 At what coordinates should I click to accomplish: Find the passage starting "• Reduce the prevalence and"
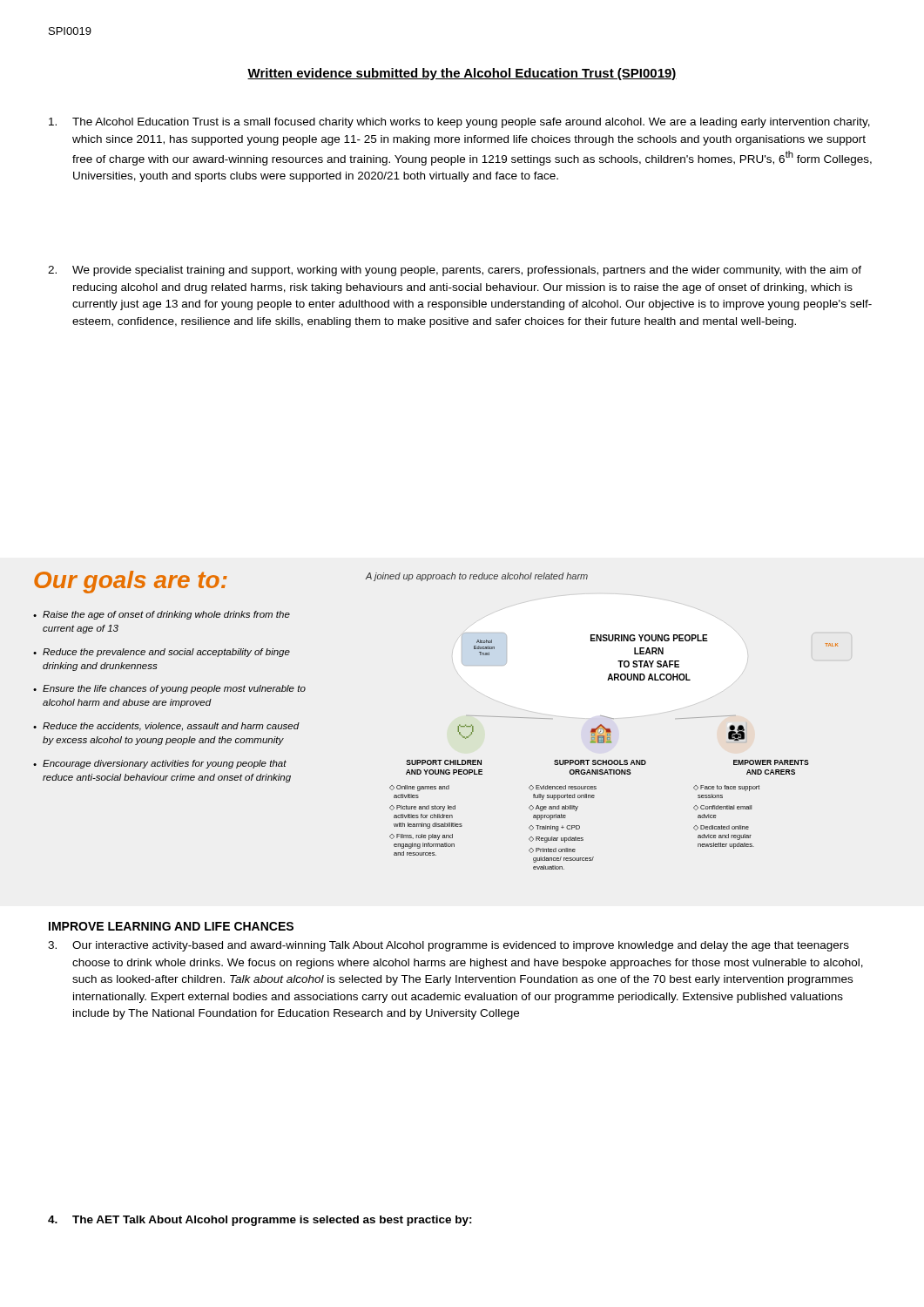coord(172,659)
